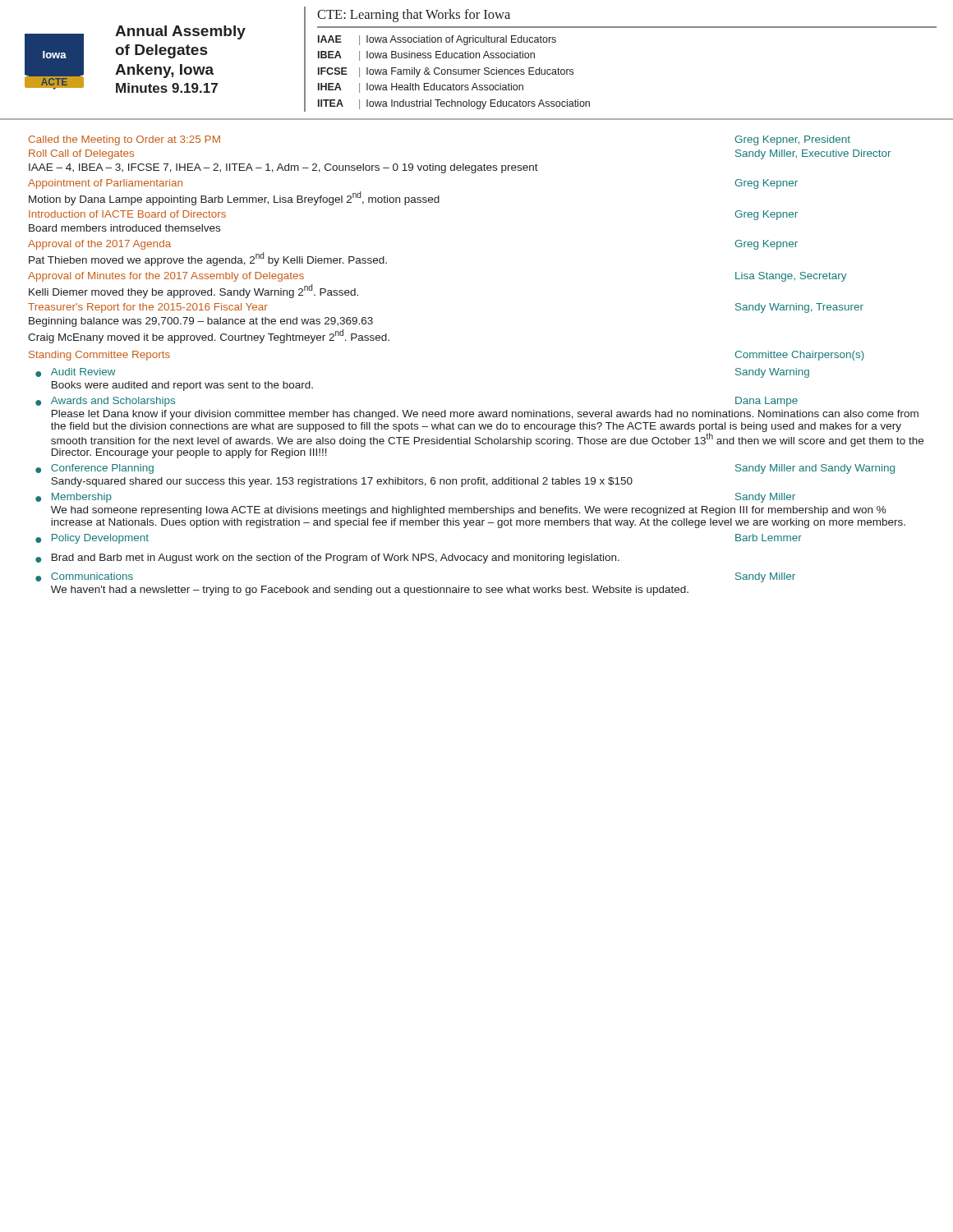Locate the text that reads "Sandy Warning, Treasurer"
953x1232 pixels.
799,307
